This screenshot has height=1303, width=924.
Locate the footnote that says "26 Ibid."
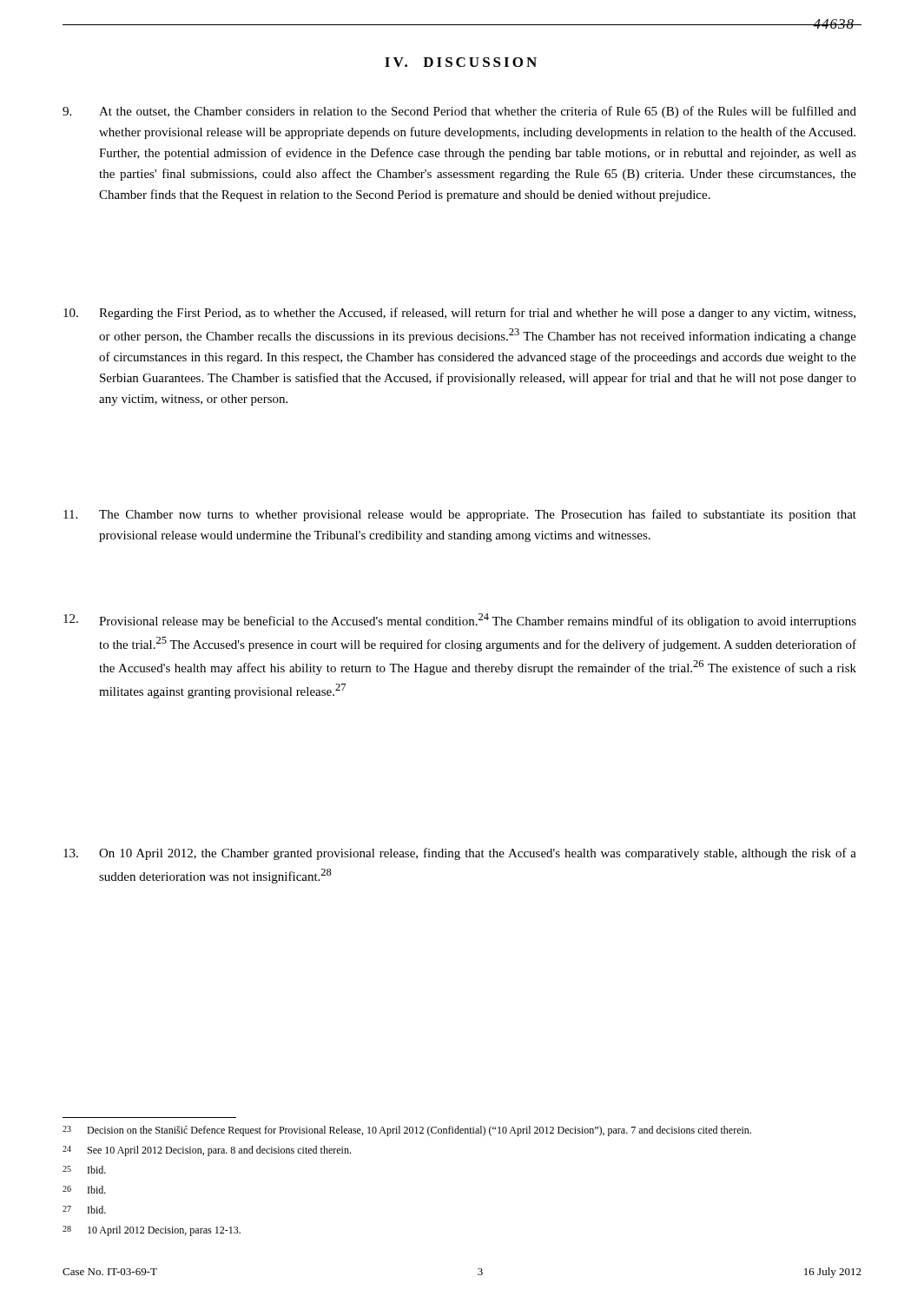(84, 1190)
